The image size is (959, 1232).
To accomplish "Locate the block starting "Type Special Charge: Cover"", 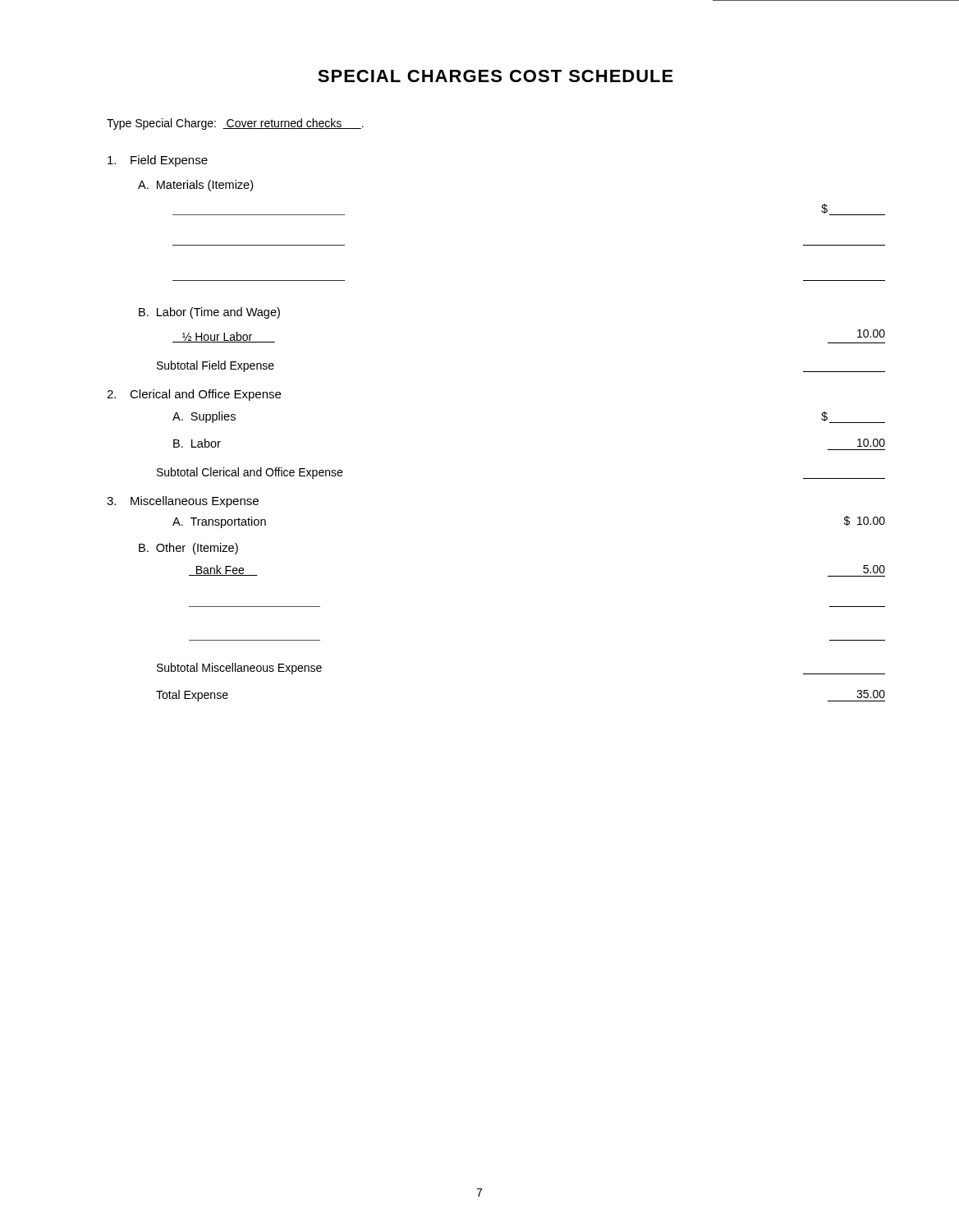I will pos(235,123).
